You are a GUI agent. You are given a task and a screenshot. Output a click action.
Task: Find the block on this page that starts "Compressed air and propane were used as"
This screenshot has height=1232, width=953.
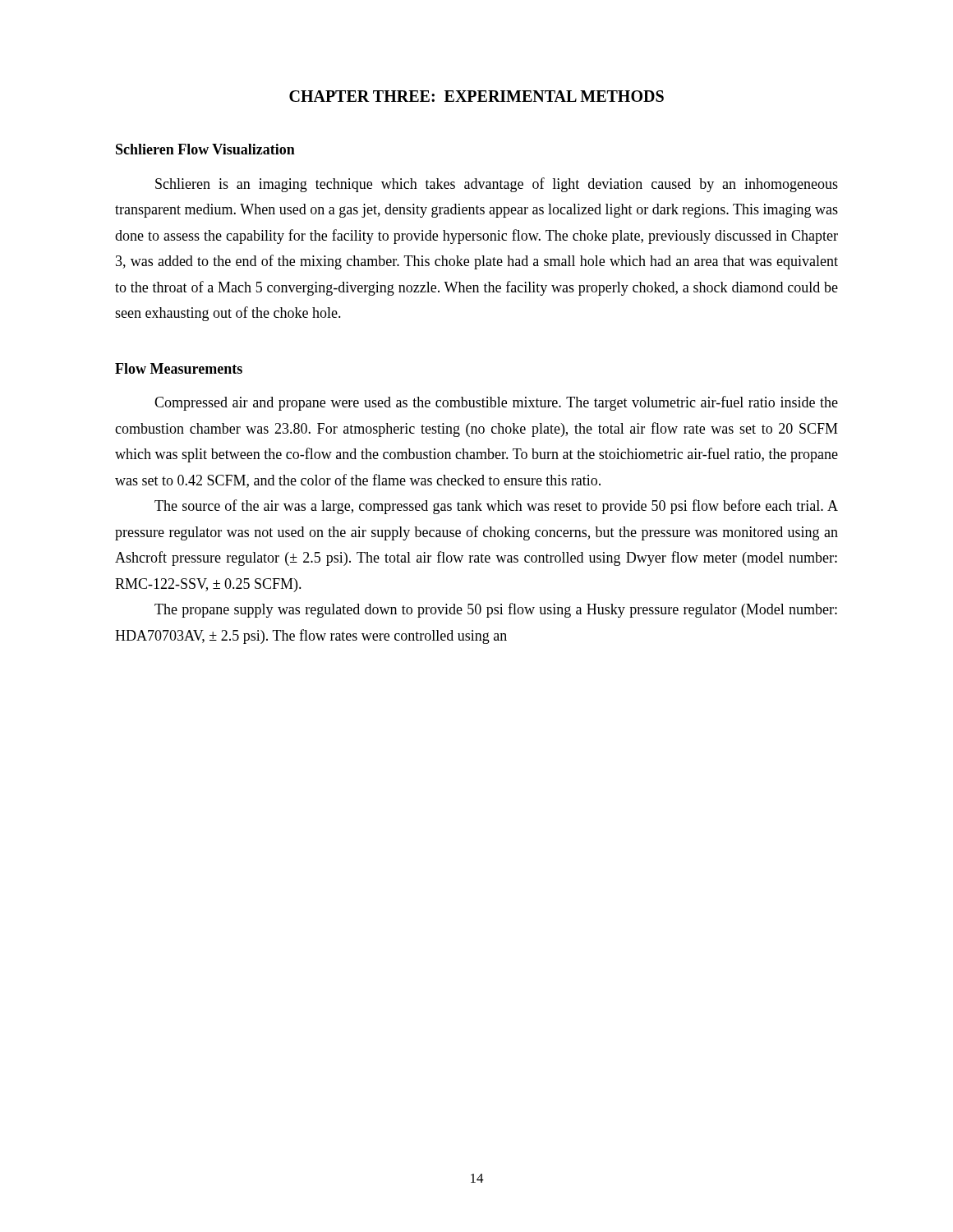point(476,441)
